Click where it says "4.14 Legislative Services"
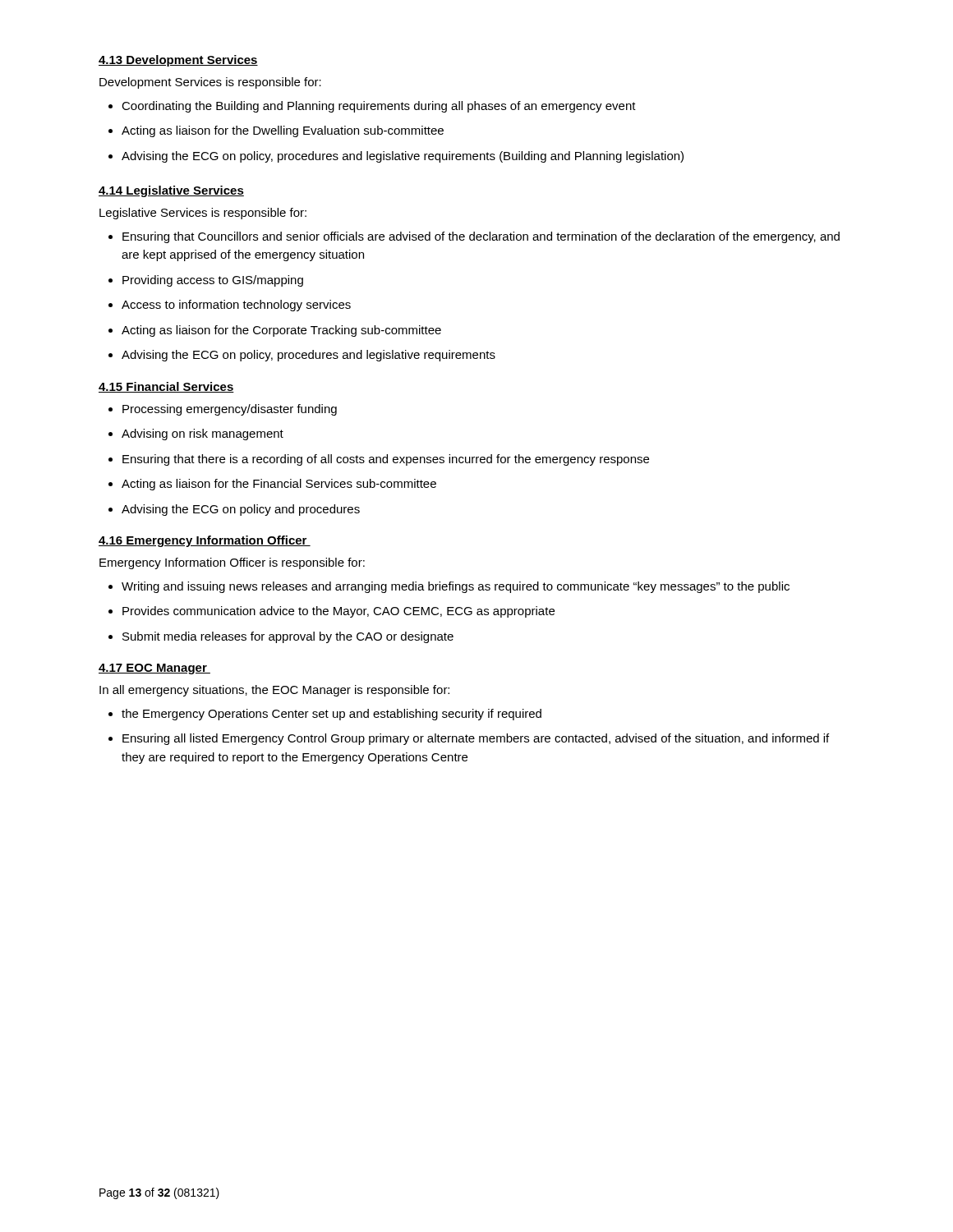This screenshot has width=953, height=1232. (171, 190)
